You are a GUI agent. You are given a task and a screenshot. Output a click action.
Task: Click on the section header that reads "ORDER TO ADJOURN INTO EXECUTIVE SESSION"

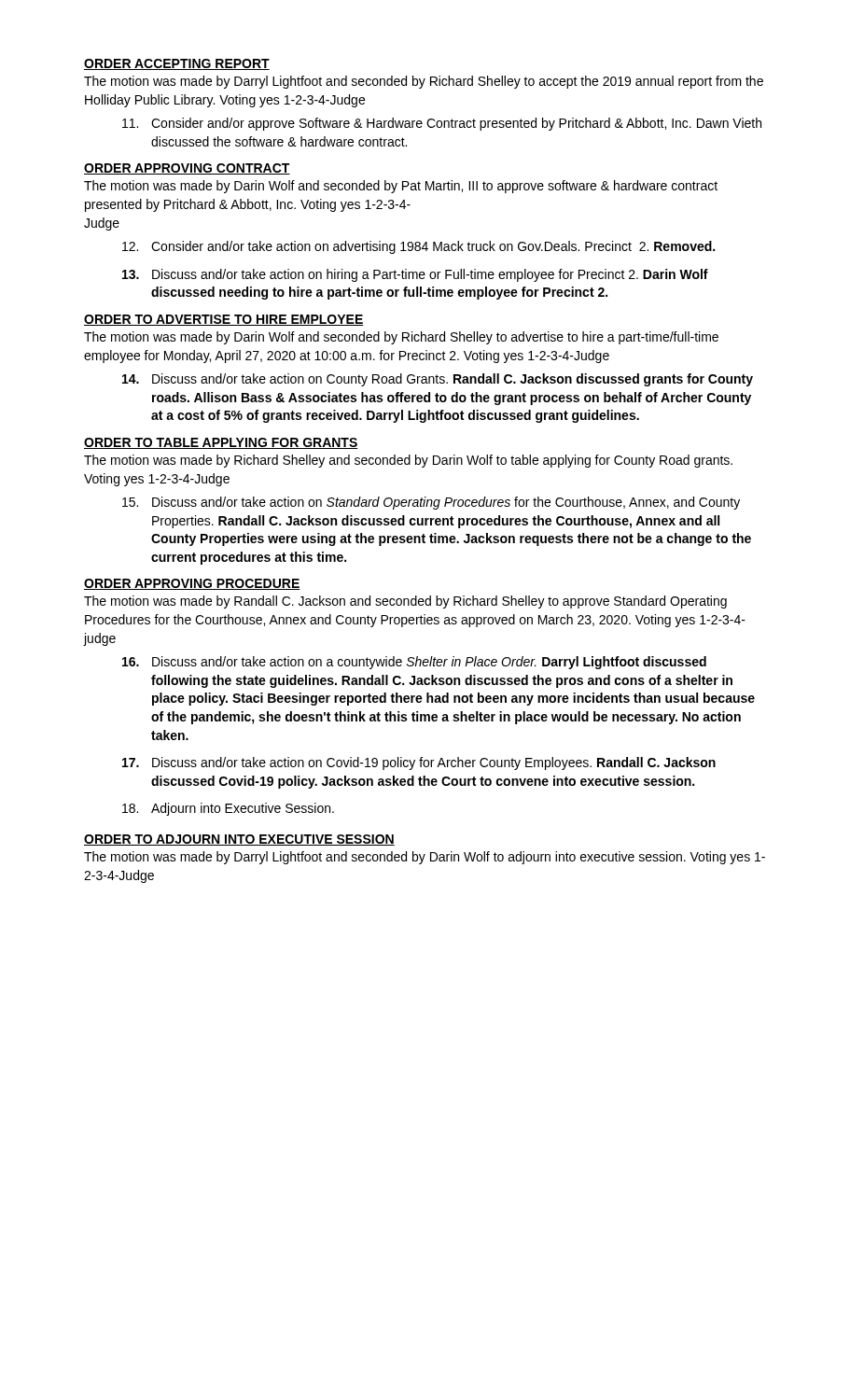tap(239, 839)
